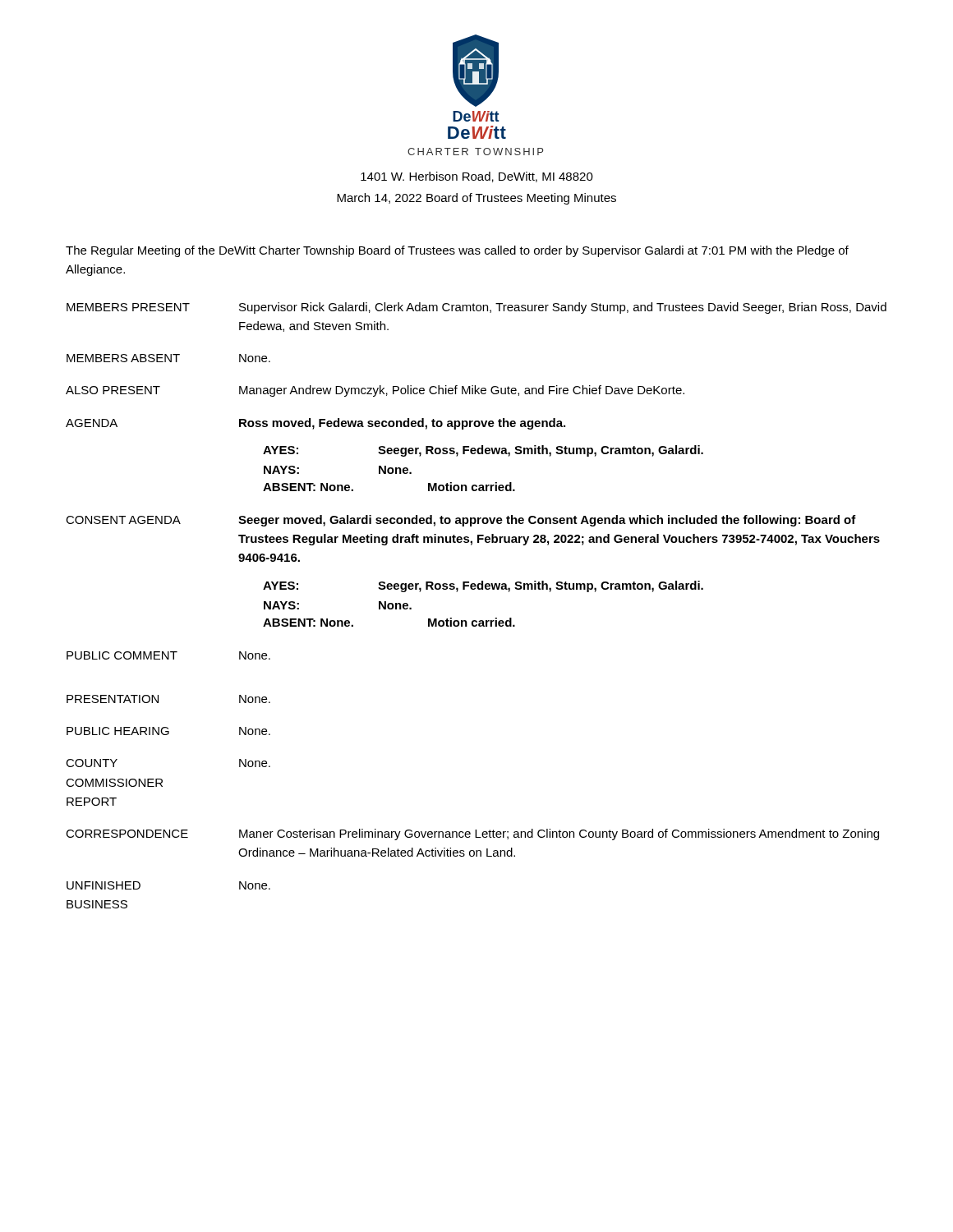Where is the passage that starts "AGENDA Ross moved, Fedewa seconded,"?
Screen dimensions: 1232x953
[476, 422]
